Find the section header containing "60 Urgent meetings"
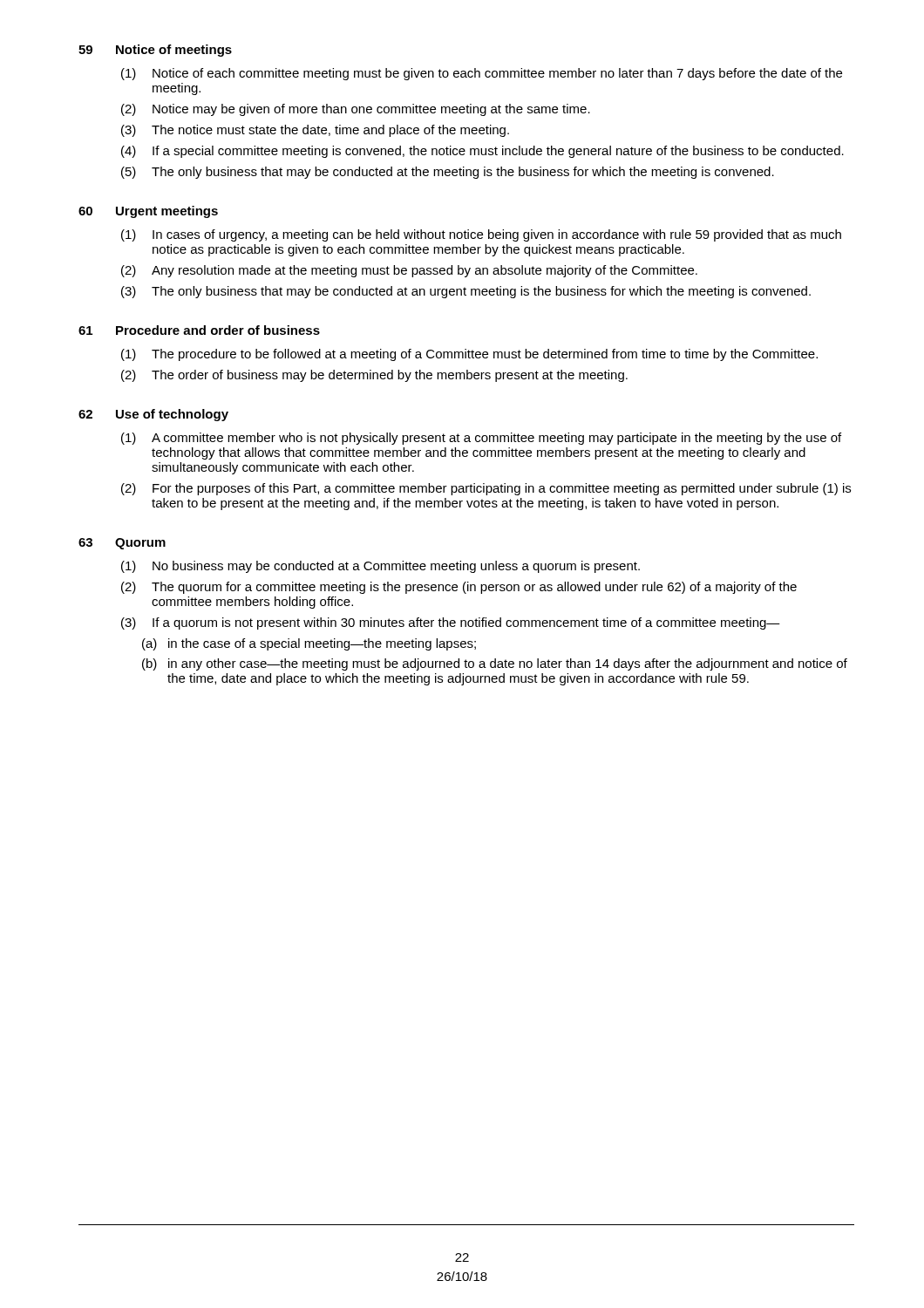Screen dimensions: 1308x924 click(x=148, y=211)
